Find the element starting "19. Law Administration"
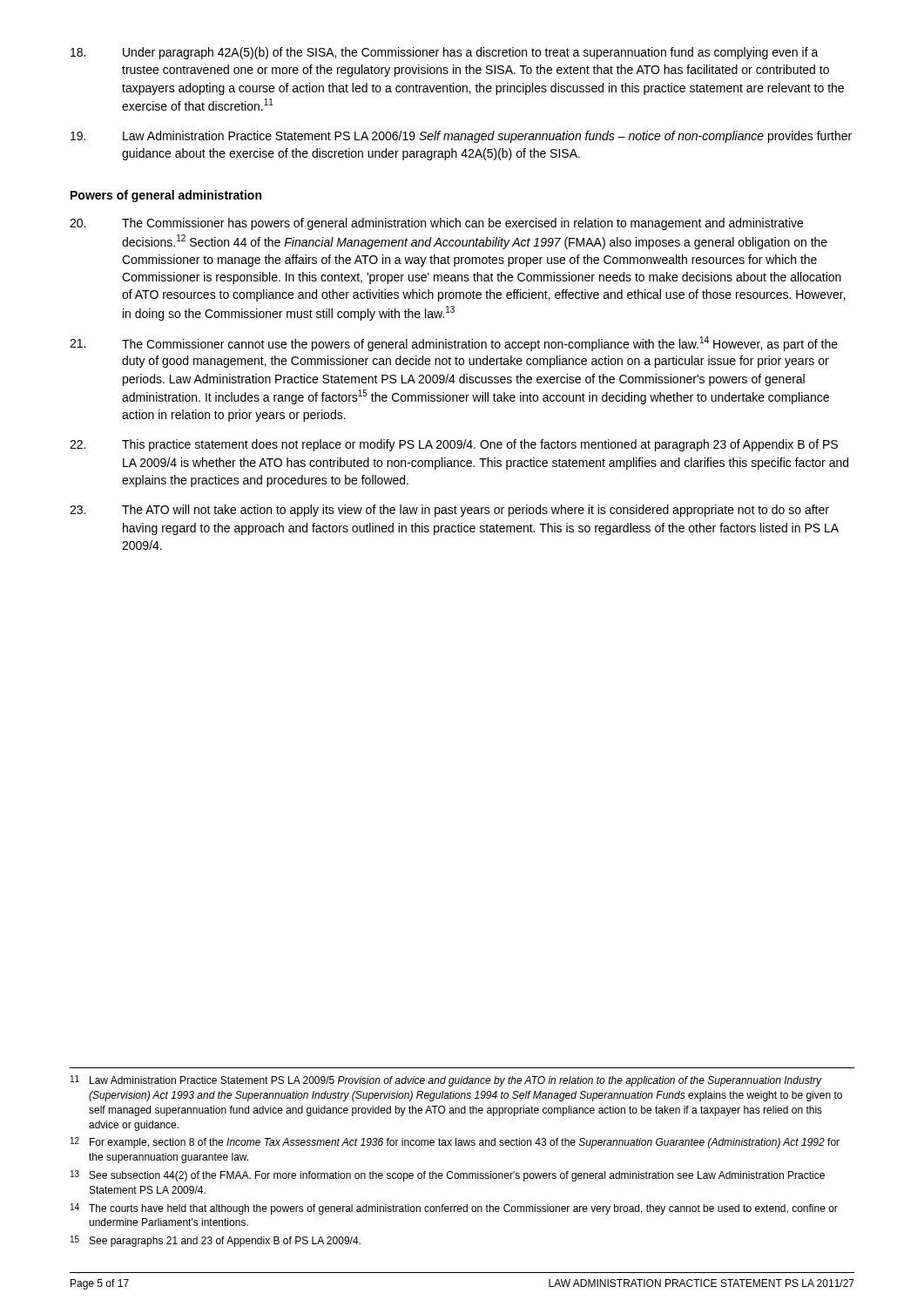This screenshot has width=924, height=1307. pos(462,145)
